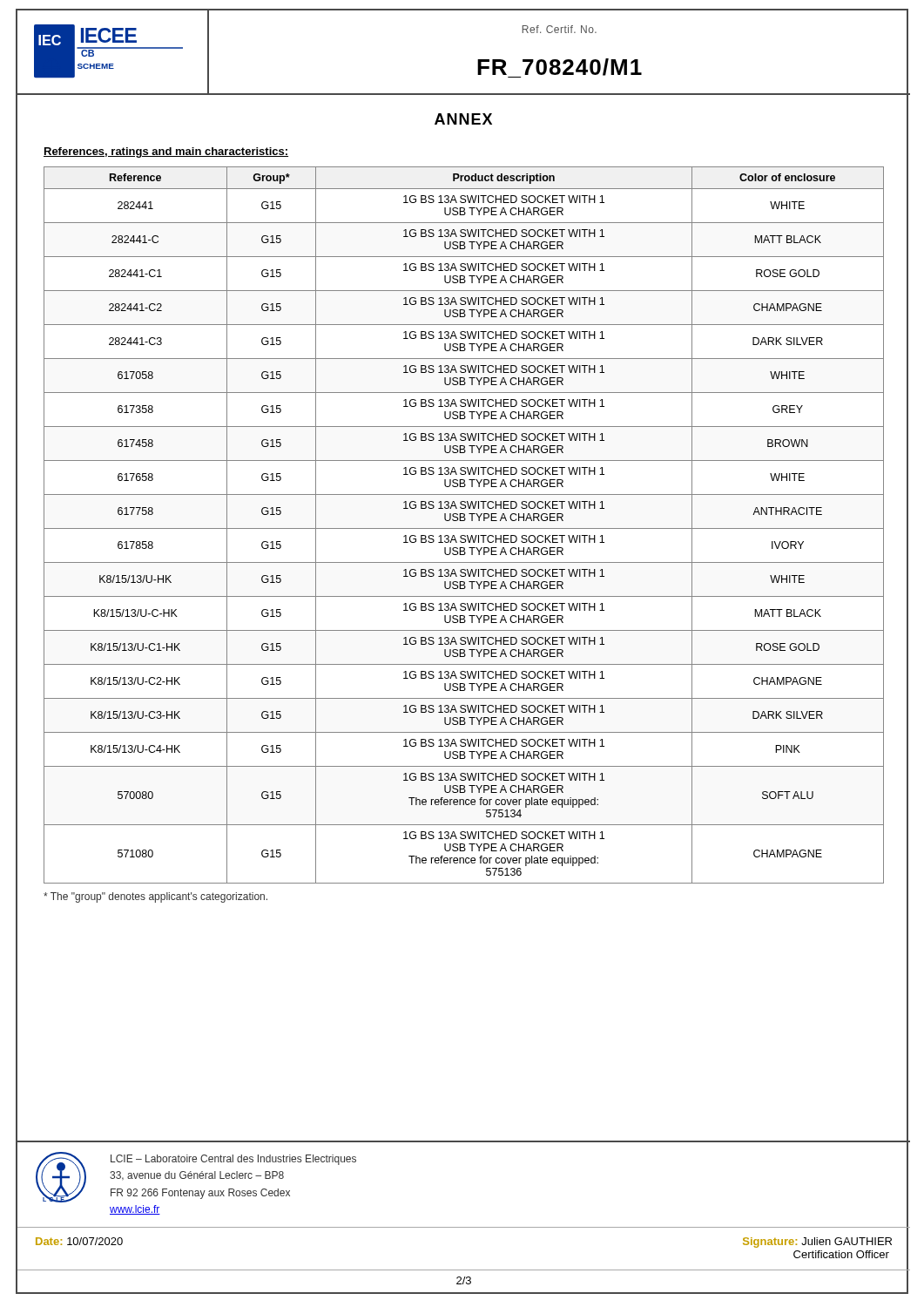Locate the section header with the text "References, ratings and main characteristics:"
Screen dimensions: 1307x924
click(166, 151)
